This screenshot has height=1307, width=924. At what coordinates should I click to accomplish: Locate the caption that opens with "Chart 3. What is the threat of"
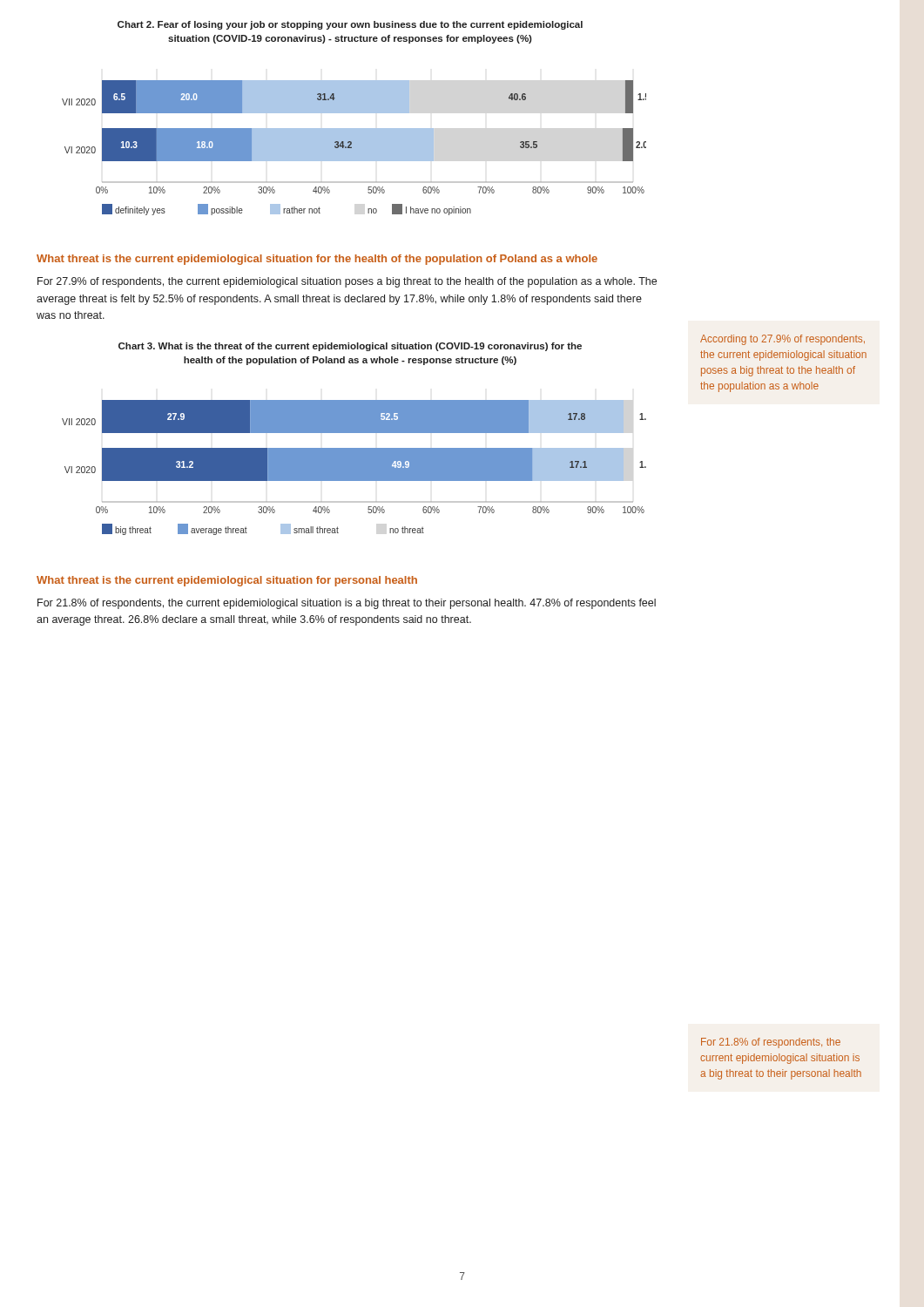point(350,352)
